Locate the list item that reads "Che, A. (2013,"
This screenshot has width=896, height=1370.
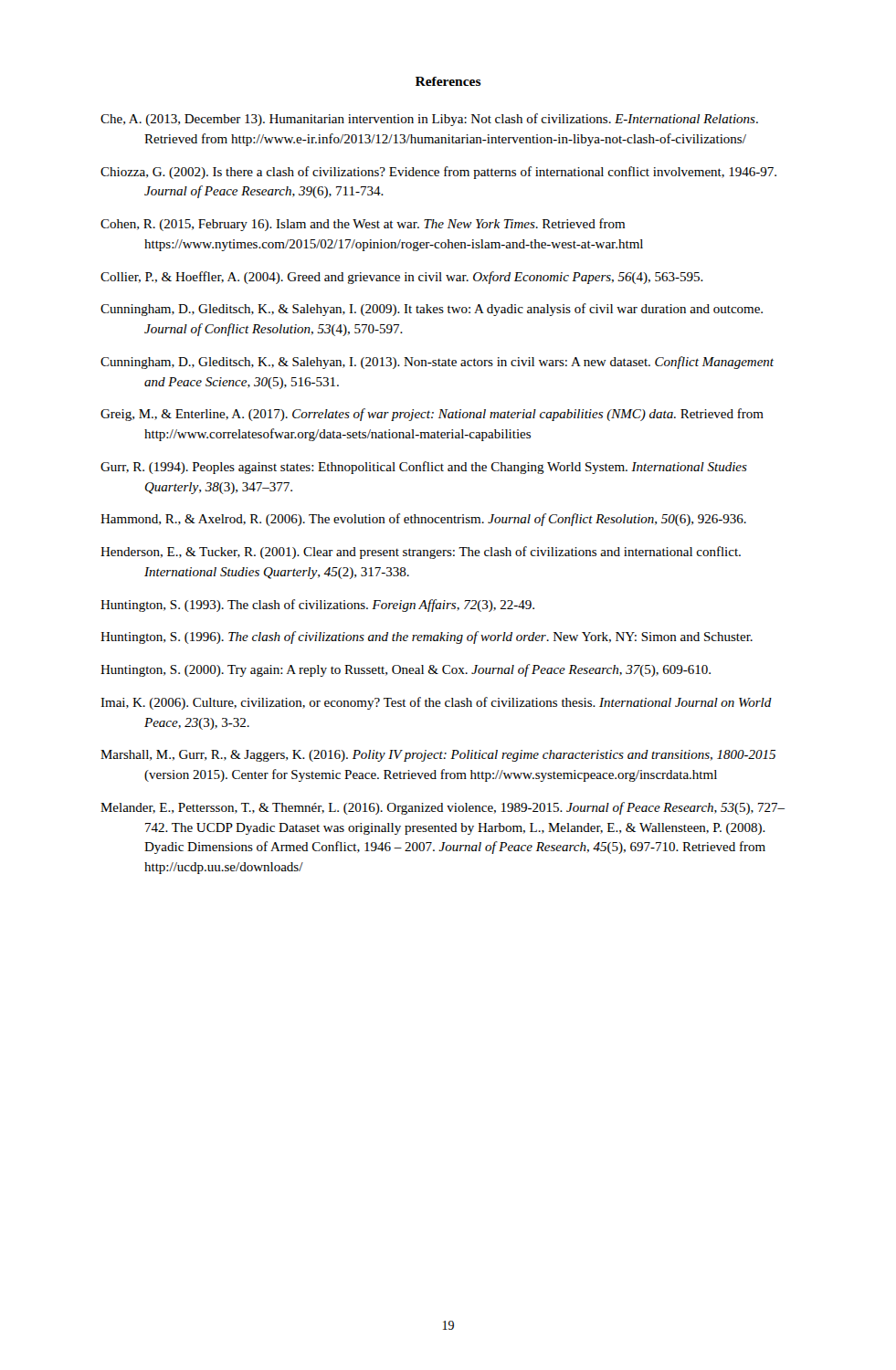coord(430,129)
